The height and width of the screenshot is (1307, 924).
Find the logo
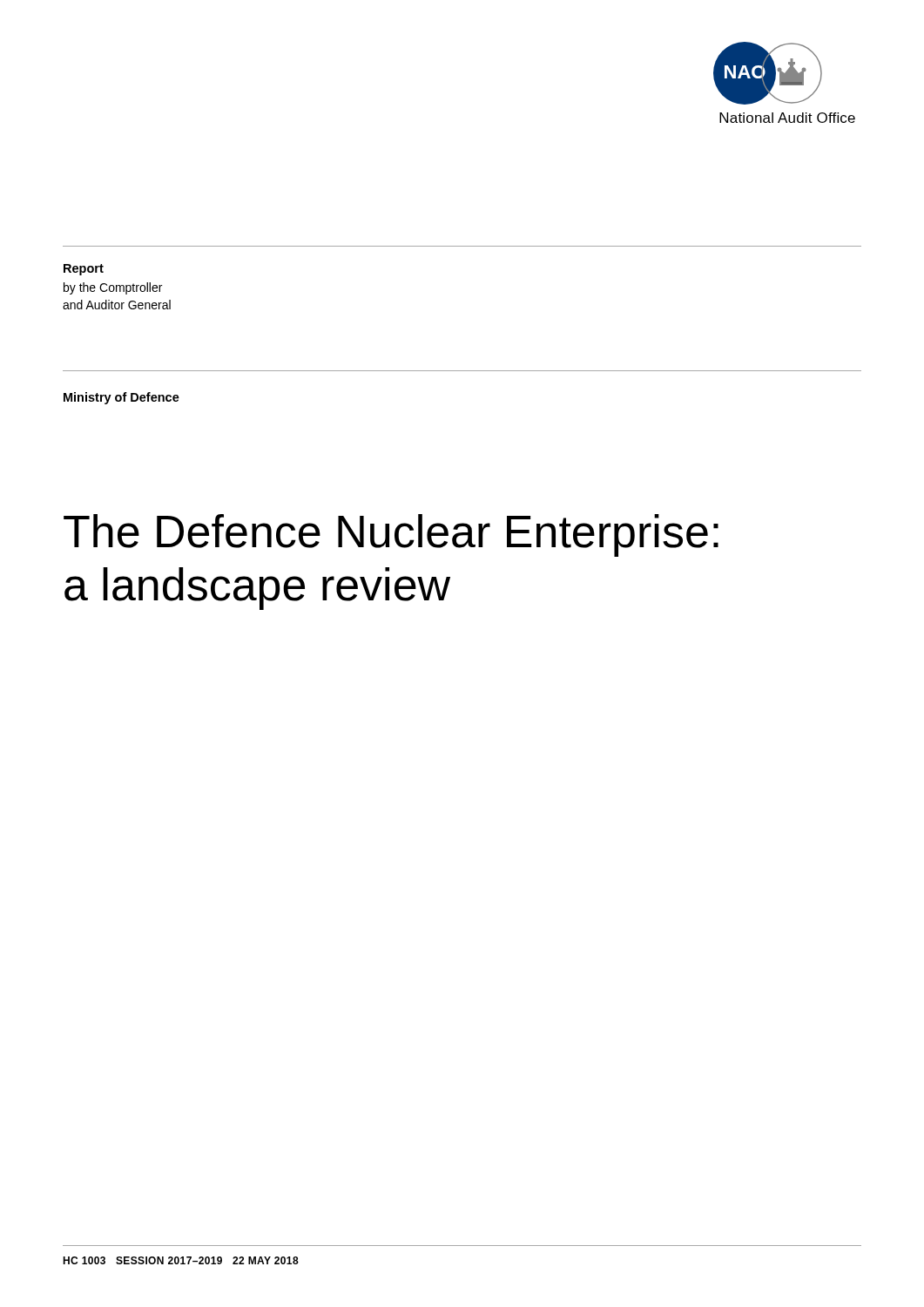(787, 84)
